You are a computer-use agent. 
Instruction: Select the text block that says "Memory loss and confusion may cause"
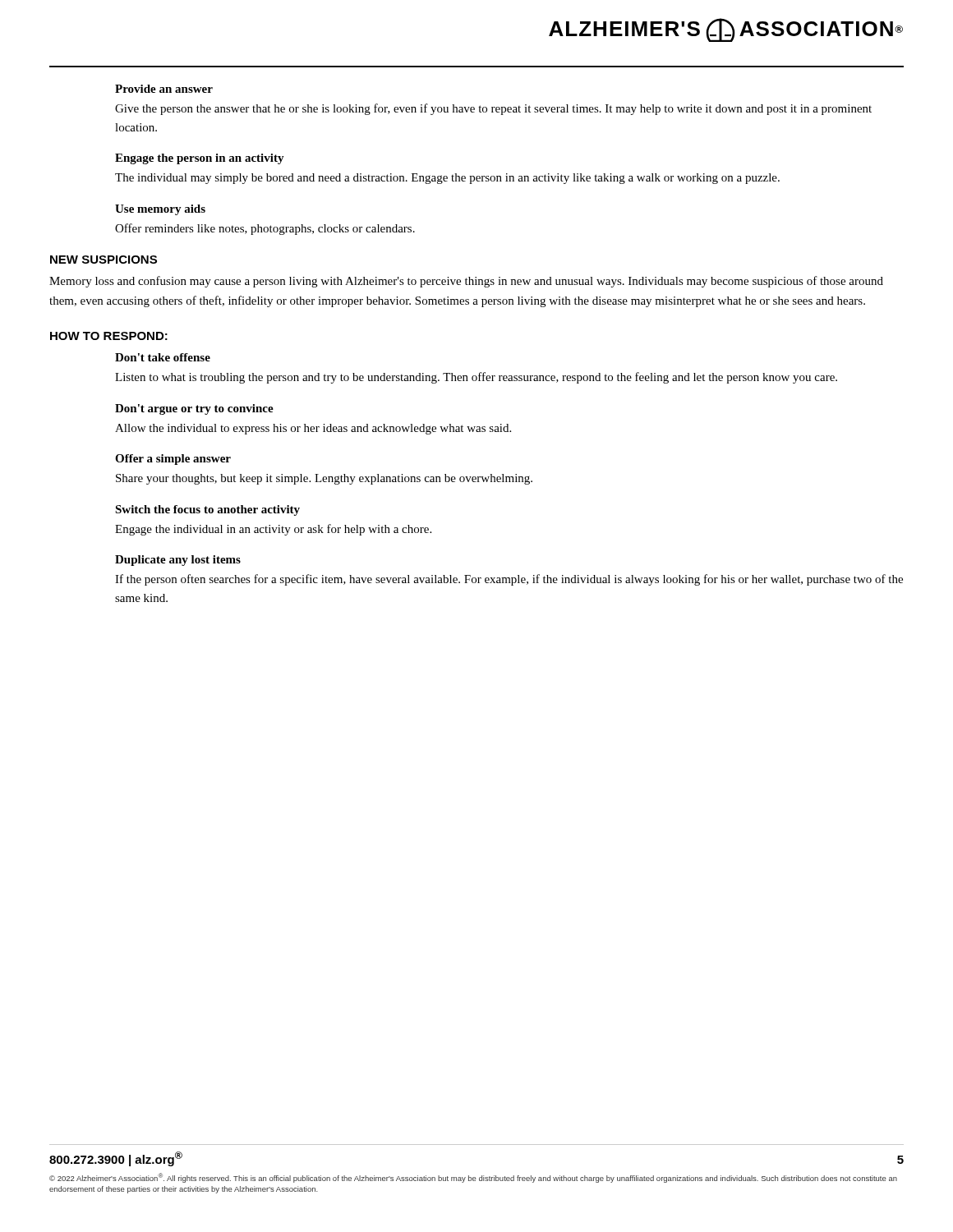point(476,291)
